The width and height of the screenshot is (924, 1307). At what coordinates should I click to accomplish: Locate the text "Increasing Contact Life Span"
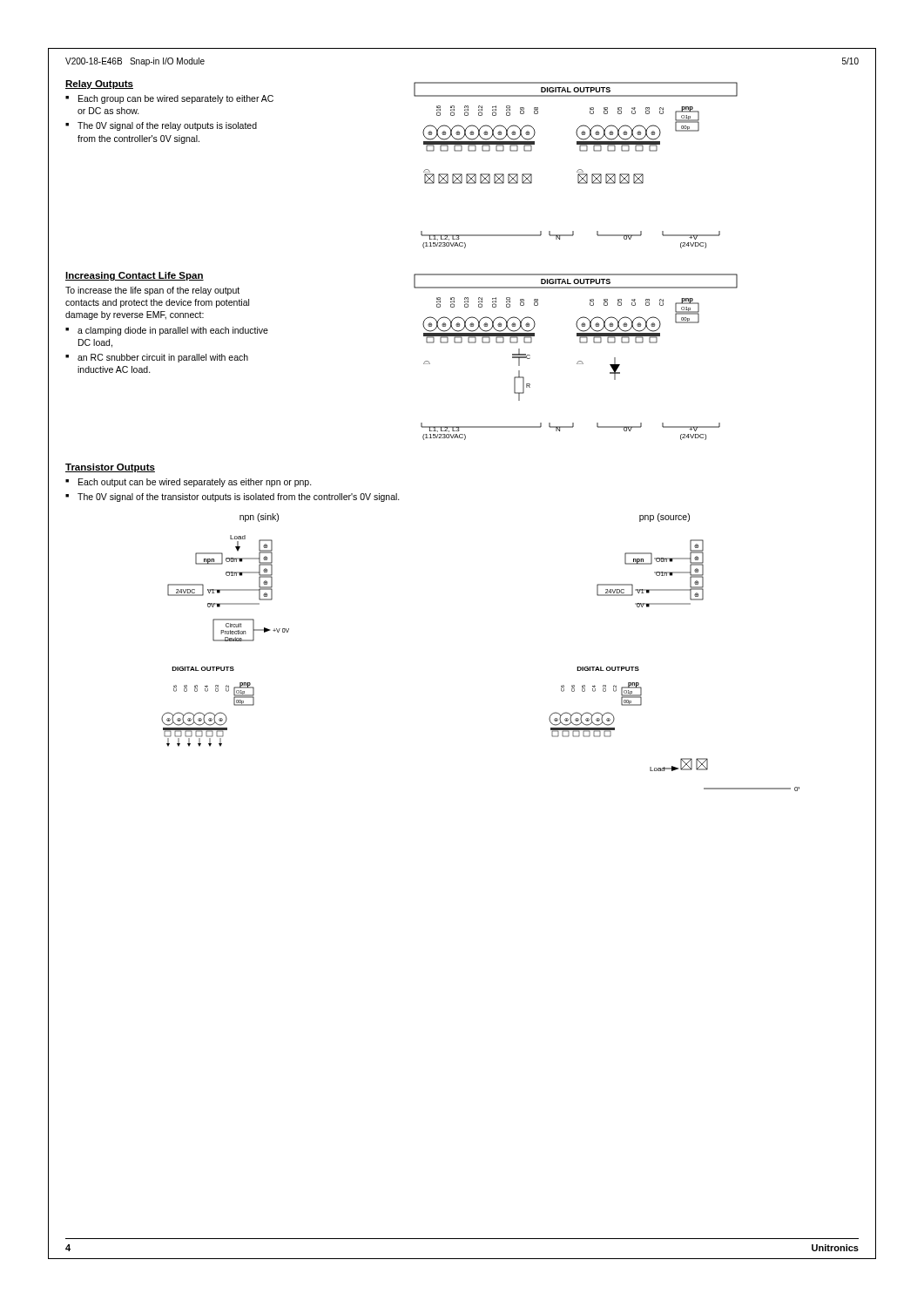[134, 275]
